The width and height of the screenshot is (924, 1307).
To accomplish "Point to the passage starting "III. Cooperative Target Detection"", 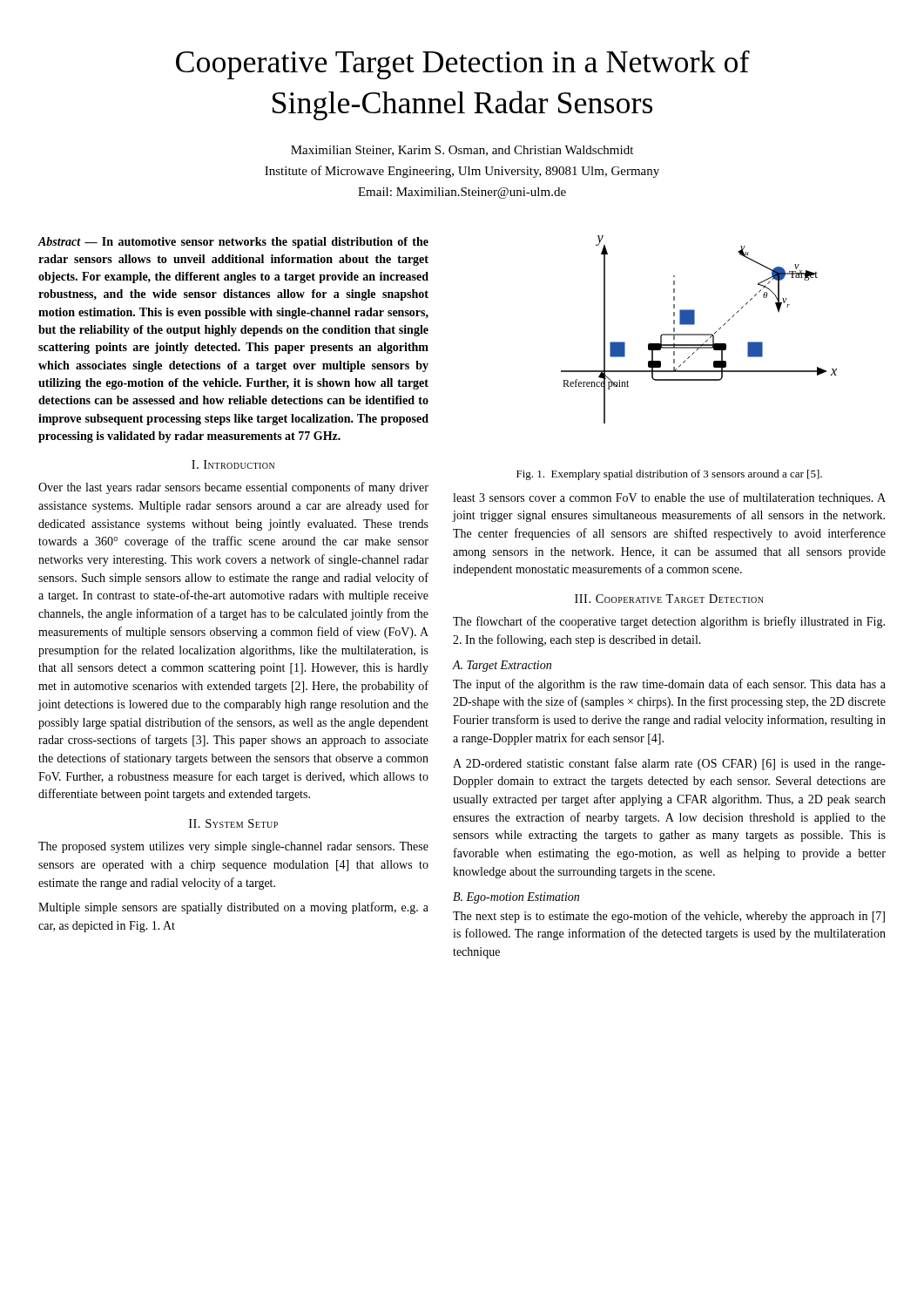I will [x=669, y=599].
